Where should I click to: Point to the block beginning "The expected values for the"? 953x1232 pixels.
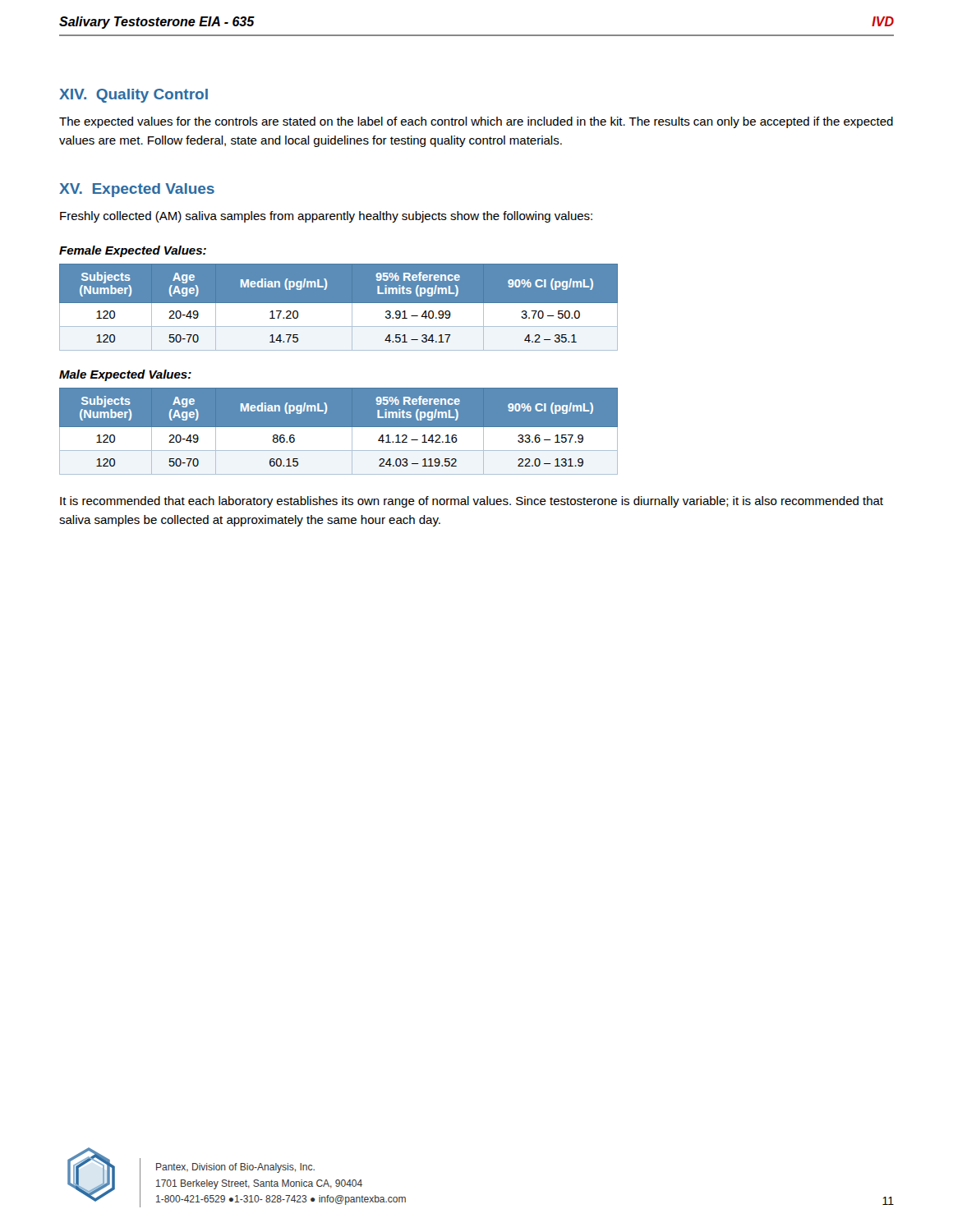pos(476,131)
